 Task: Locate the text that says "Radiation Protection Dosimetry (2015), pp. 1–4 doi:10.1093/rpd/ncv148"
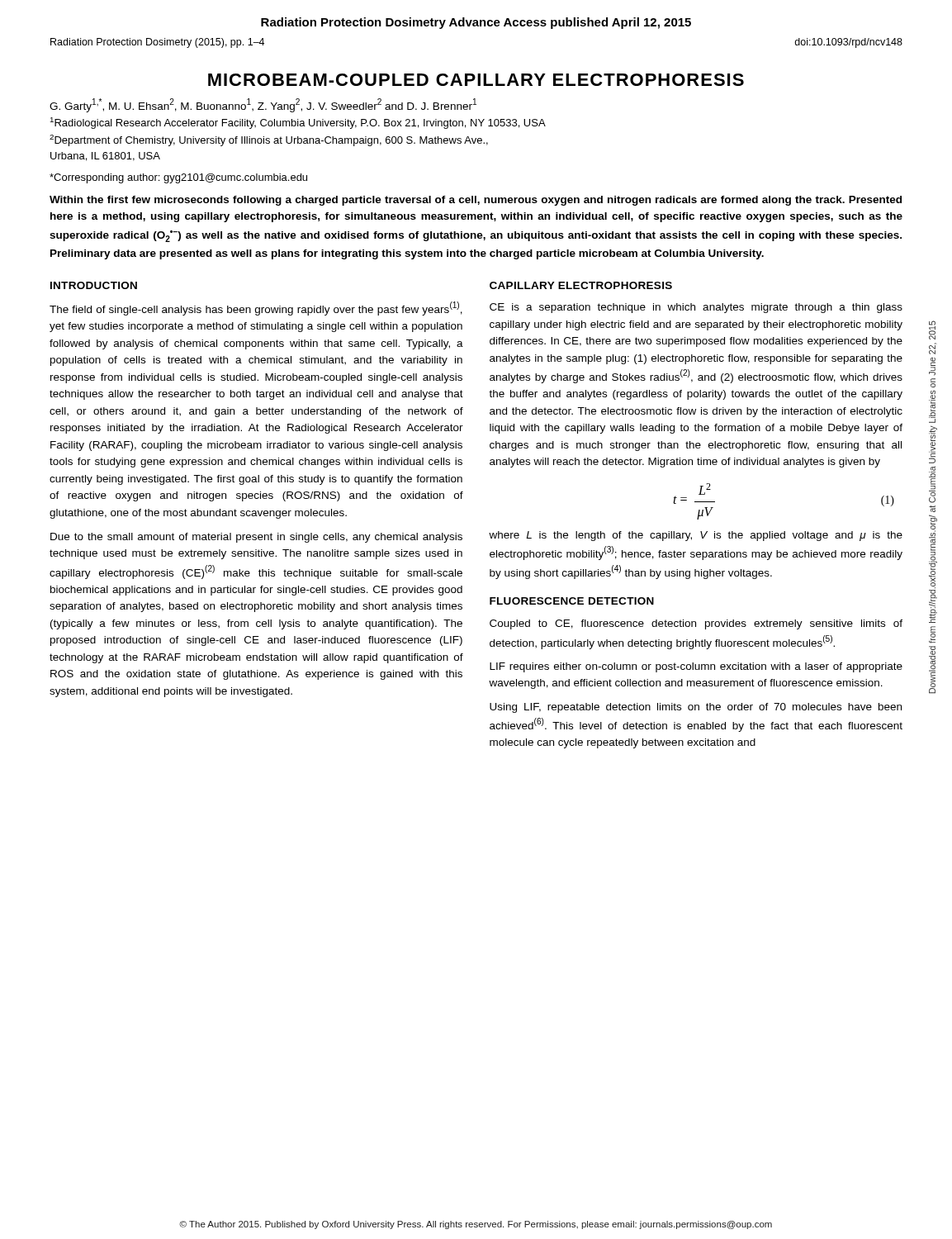pyautogui.click(x=154, y=43)
